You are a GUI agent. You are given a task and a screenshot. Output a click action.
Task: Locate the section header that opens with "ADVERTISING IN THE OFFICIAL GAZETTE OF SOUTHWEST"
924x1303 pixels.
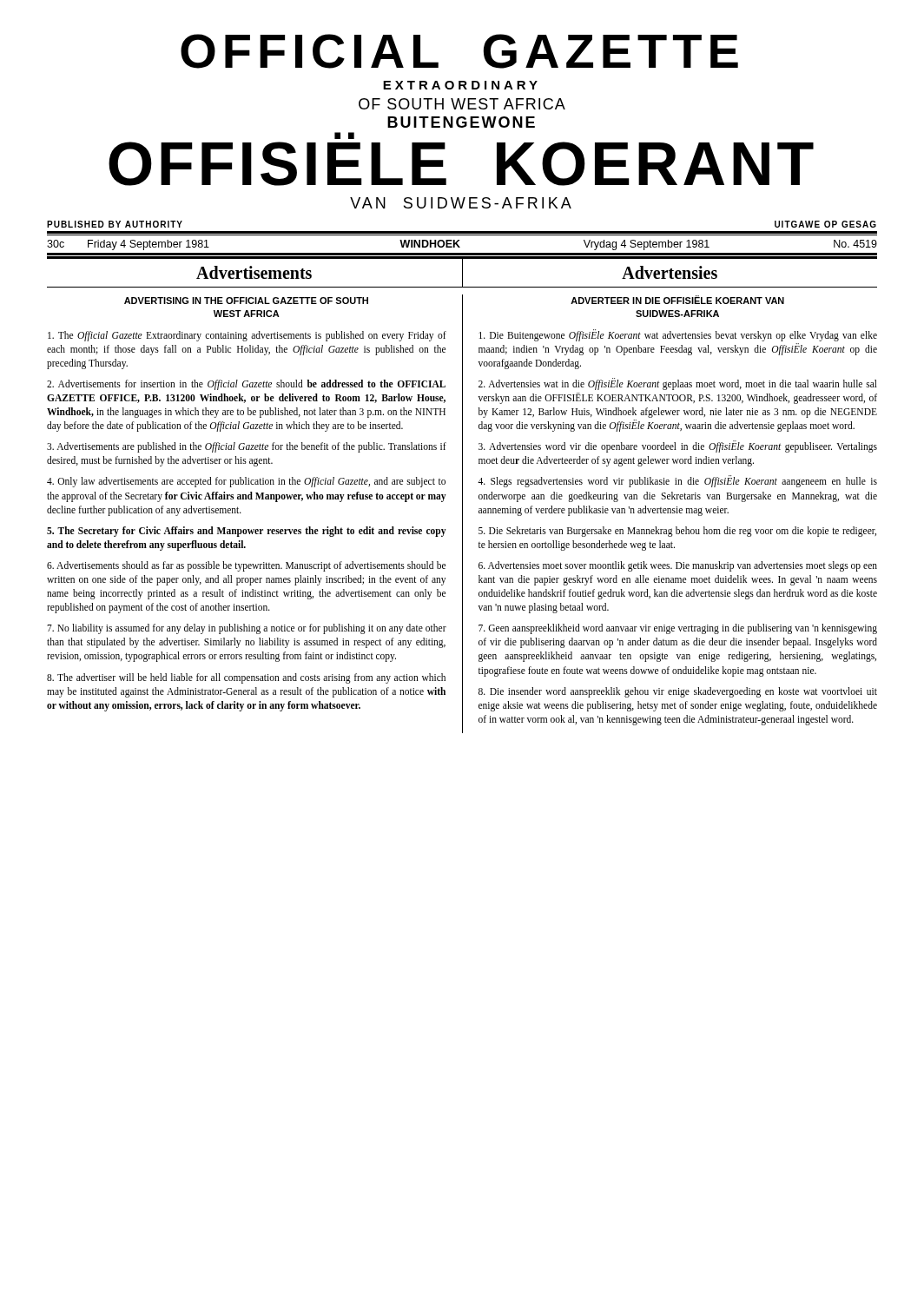click(246, 307)
